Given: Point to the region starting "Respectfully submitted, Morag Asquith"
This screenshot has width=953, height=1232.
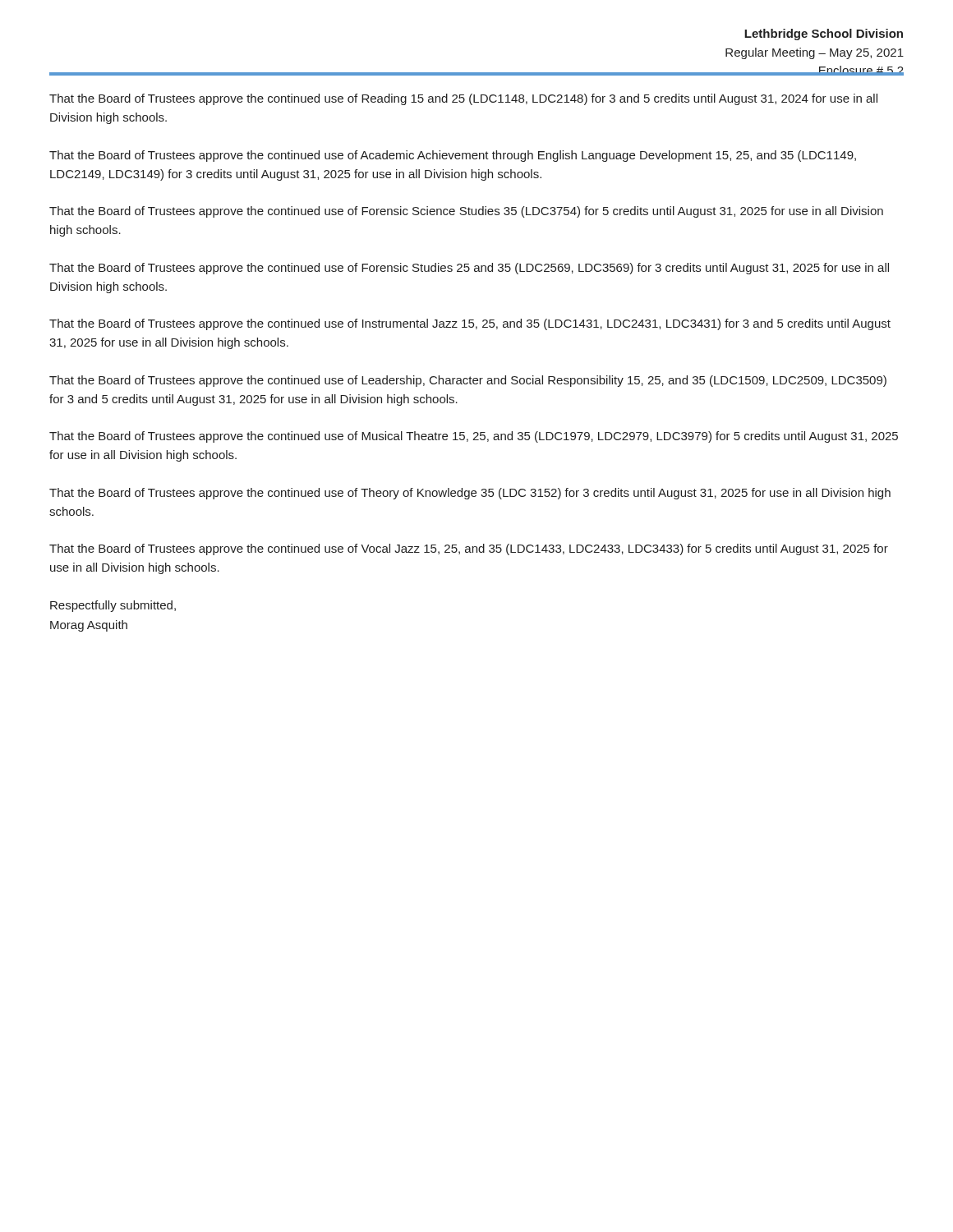Looking at the screenshot, I should (113, 614).
